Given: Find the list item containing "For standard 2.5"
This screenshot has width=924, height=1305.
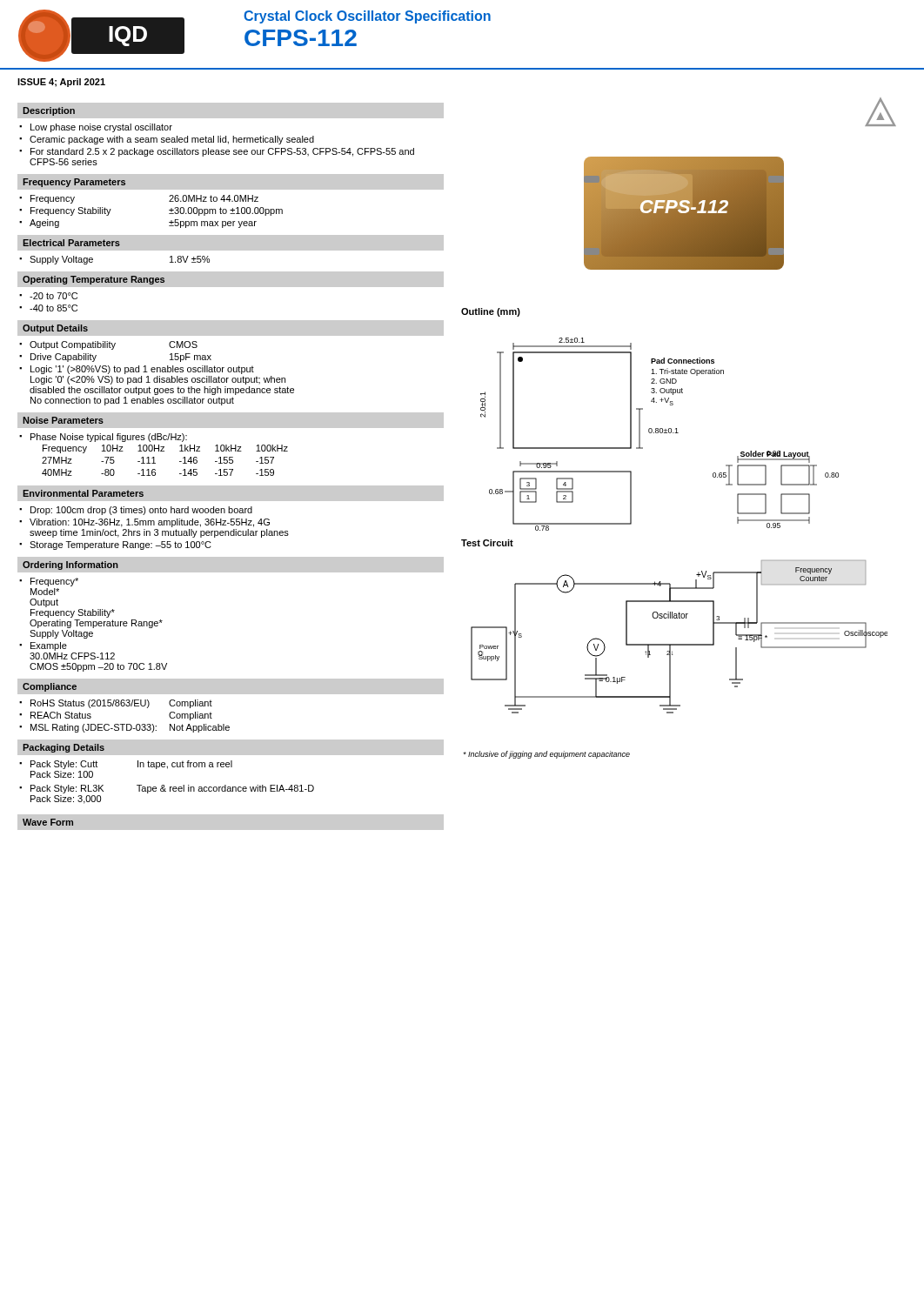Looking at the screenshot, I should [222, 157].
